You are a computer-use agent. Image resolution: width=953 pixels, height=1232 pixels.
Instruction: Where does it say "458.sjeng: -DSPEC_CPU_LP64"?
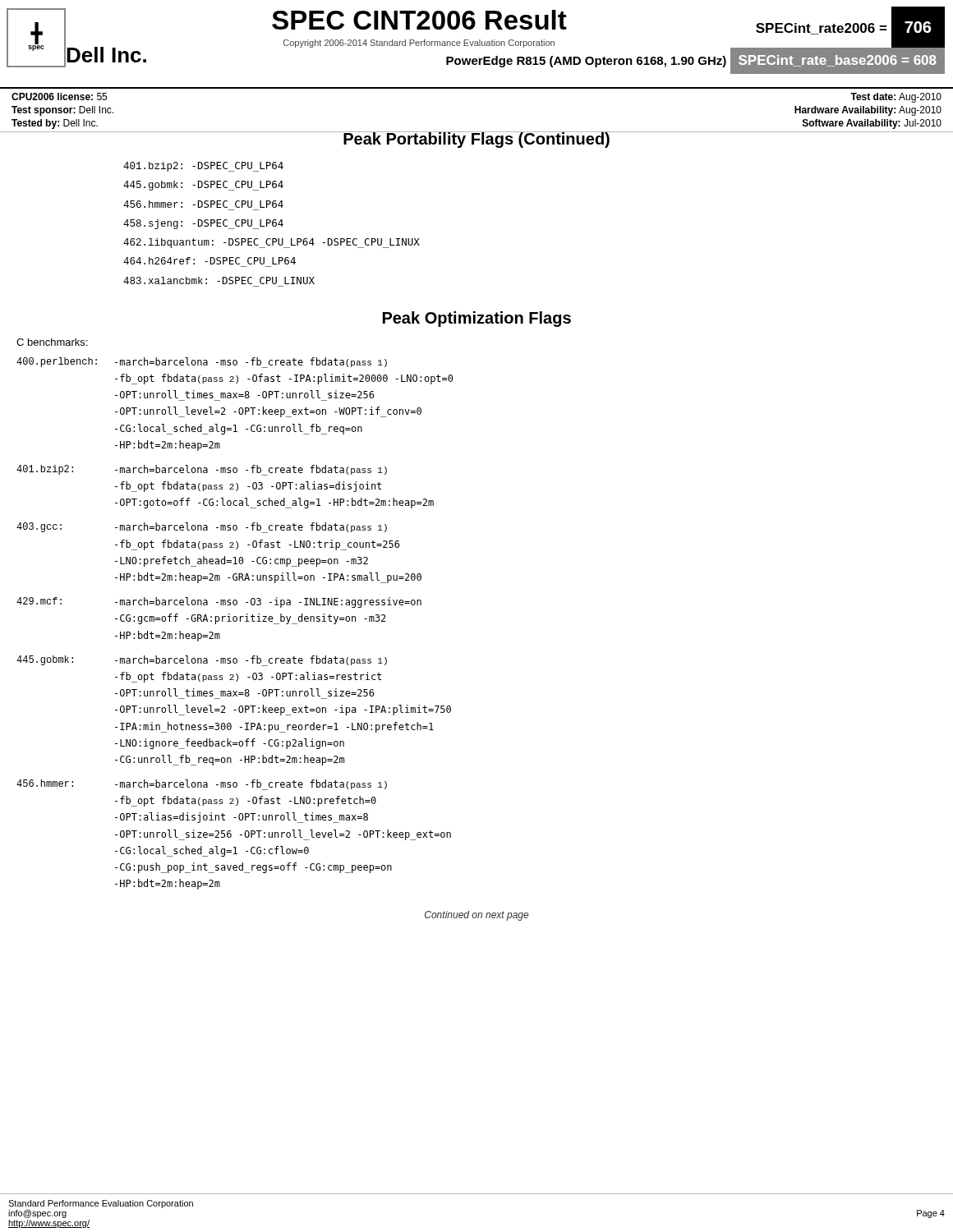click(x=204, y=223)
